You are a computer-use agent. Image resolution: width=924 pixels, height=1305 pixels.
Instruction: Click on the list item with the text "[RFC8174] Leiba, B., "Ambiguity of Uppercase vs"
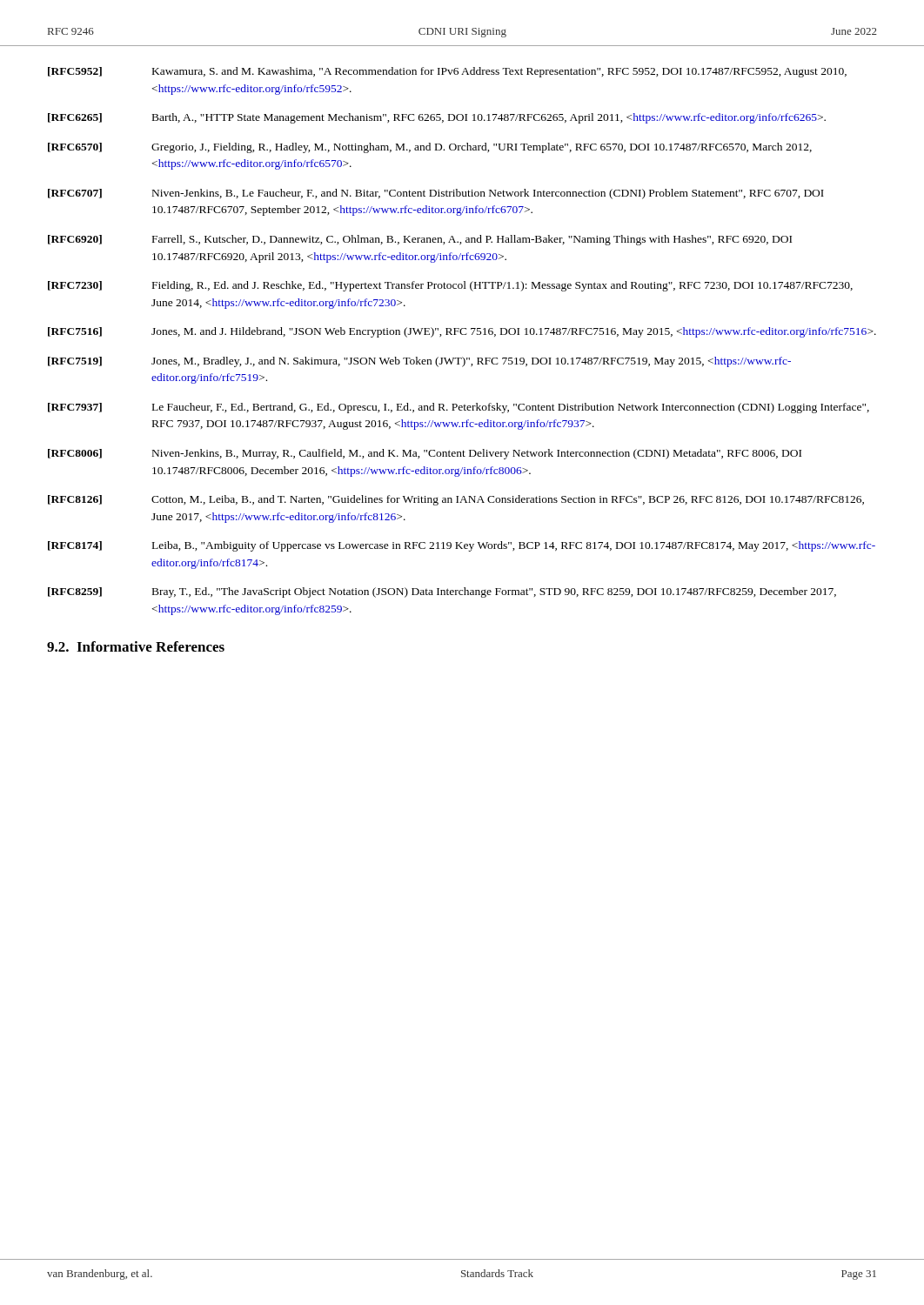pyautogui.click(x=462, y=554)
